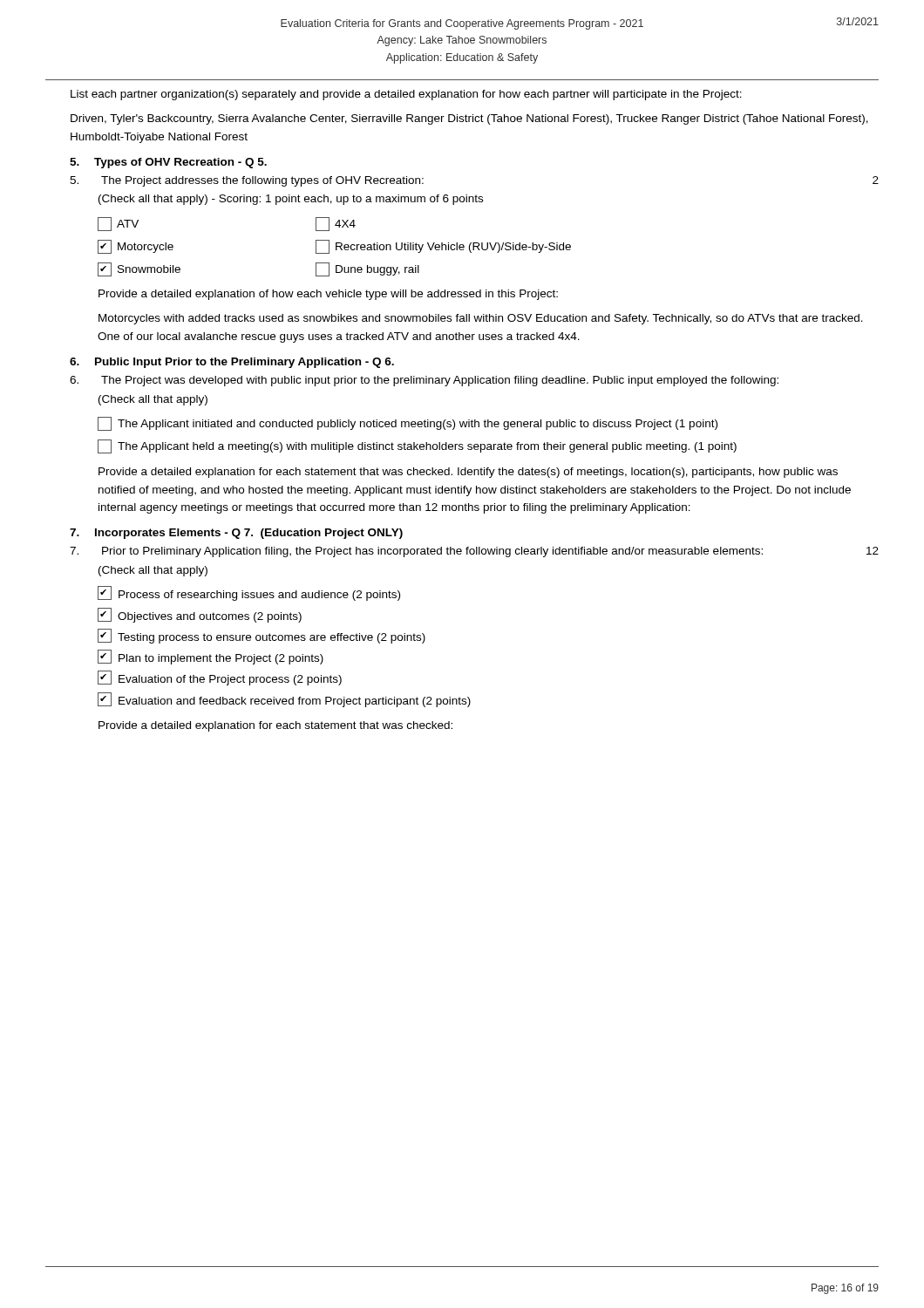Locate the passage starting "(Check all that apply) -"
924x1308 pixels.
pos(291,198)
